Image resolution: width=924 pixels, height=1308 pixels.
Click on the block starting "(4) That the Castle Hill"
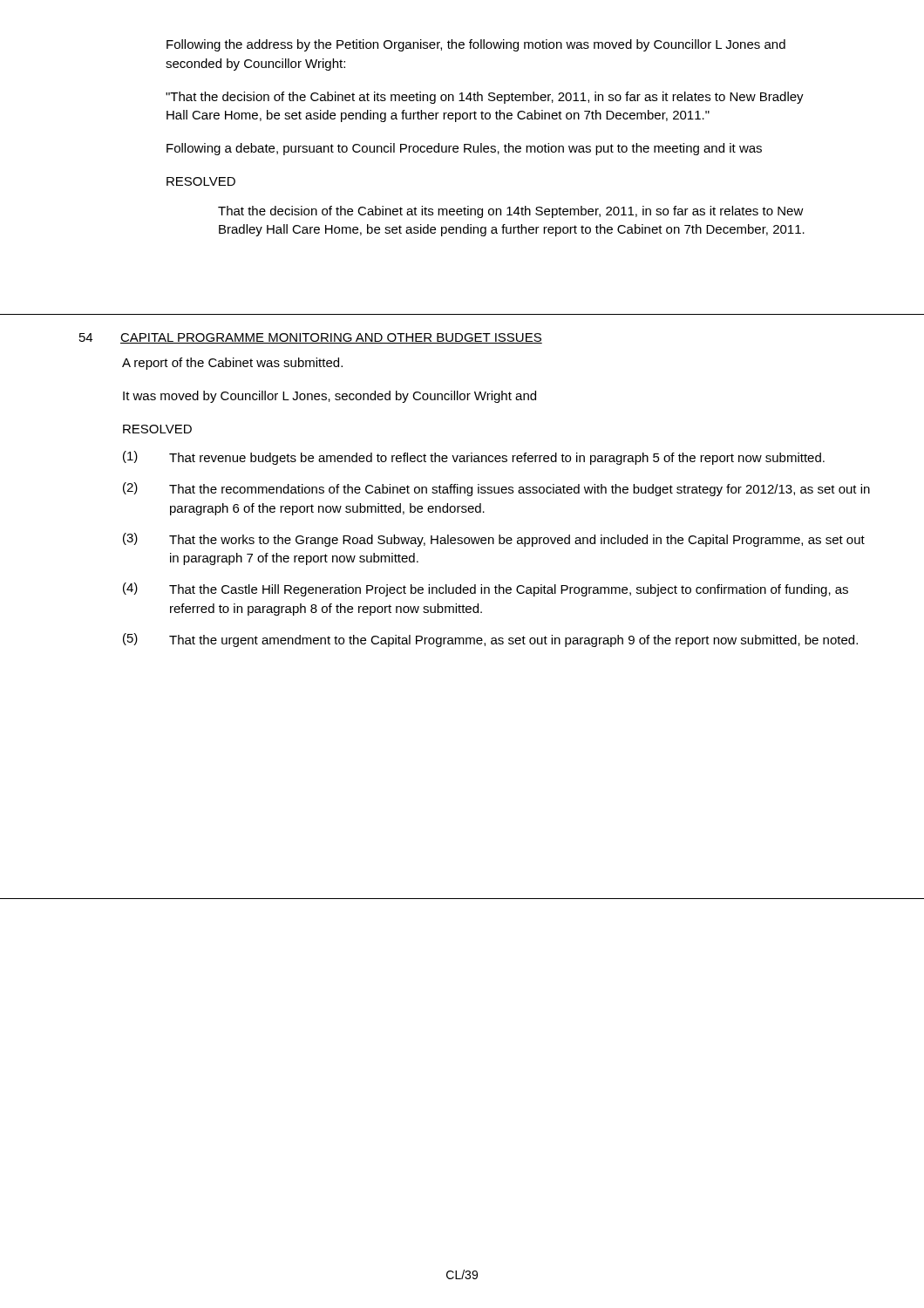497,599
